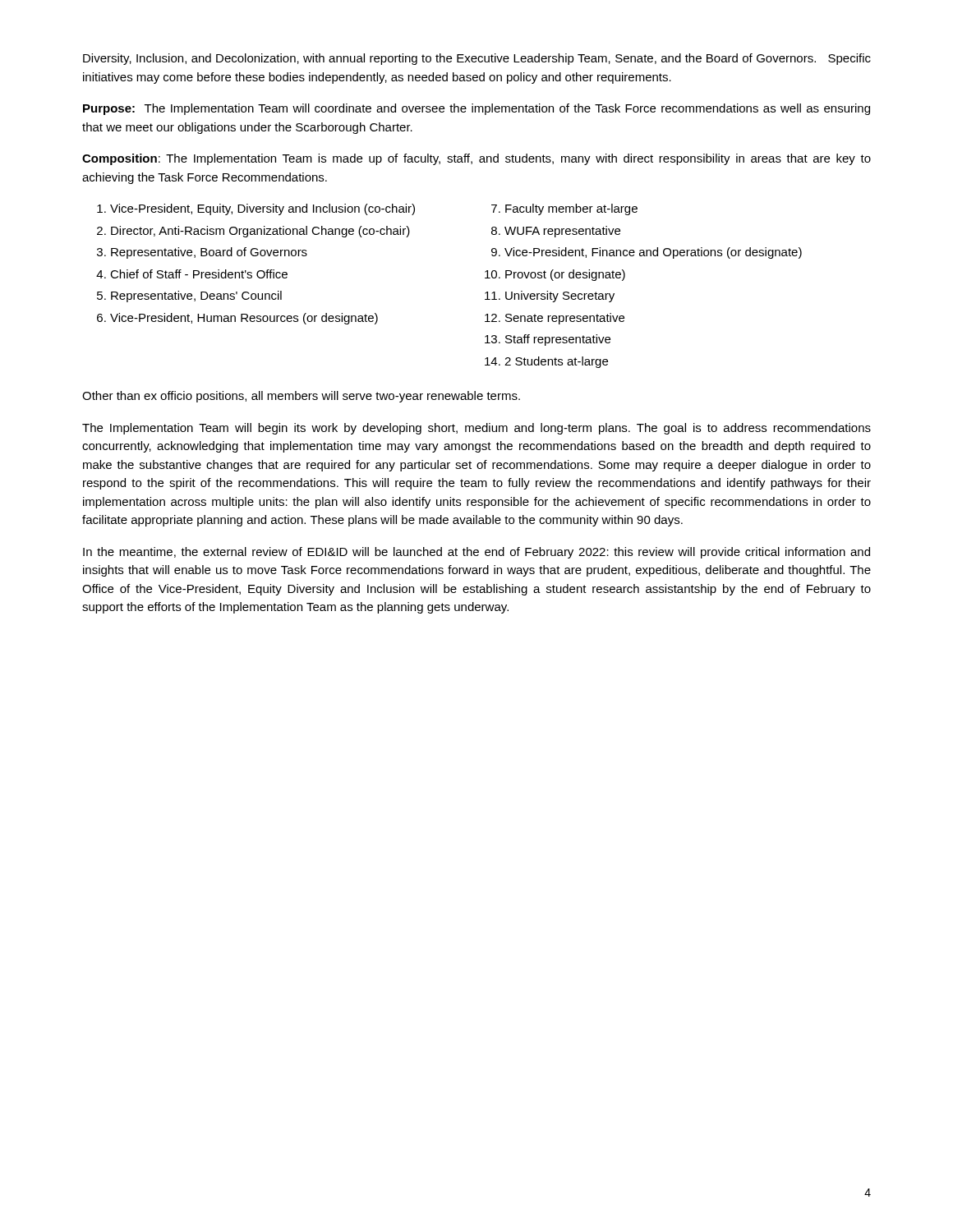Find the list item containing "Chief of Staff"
Image resolution: width=953 pixels, height=1232 pixels.
pyautogui.click(x=293, y=274)
